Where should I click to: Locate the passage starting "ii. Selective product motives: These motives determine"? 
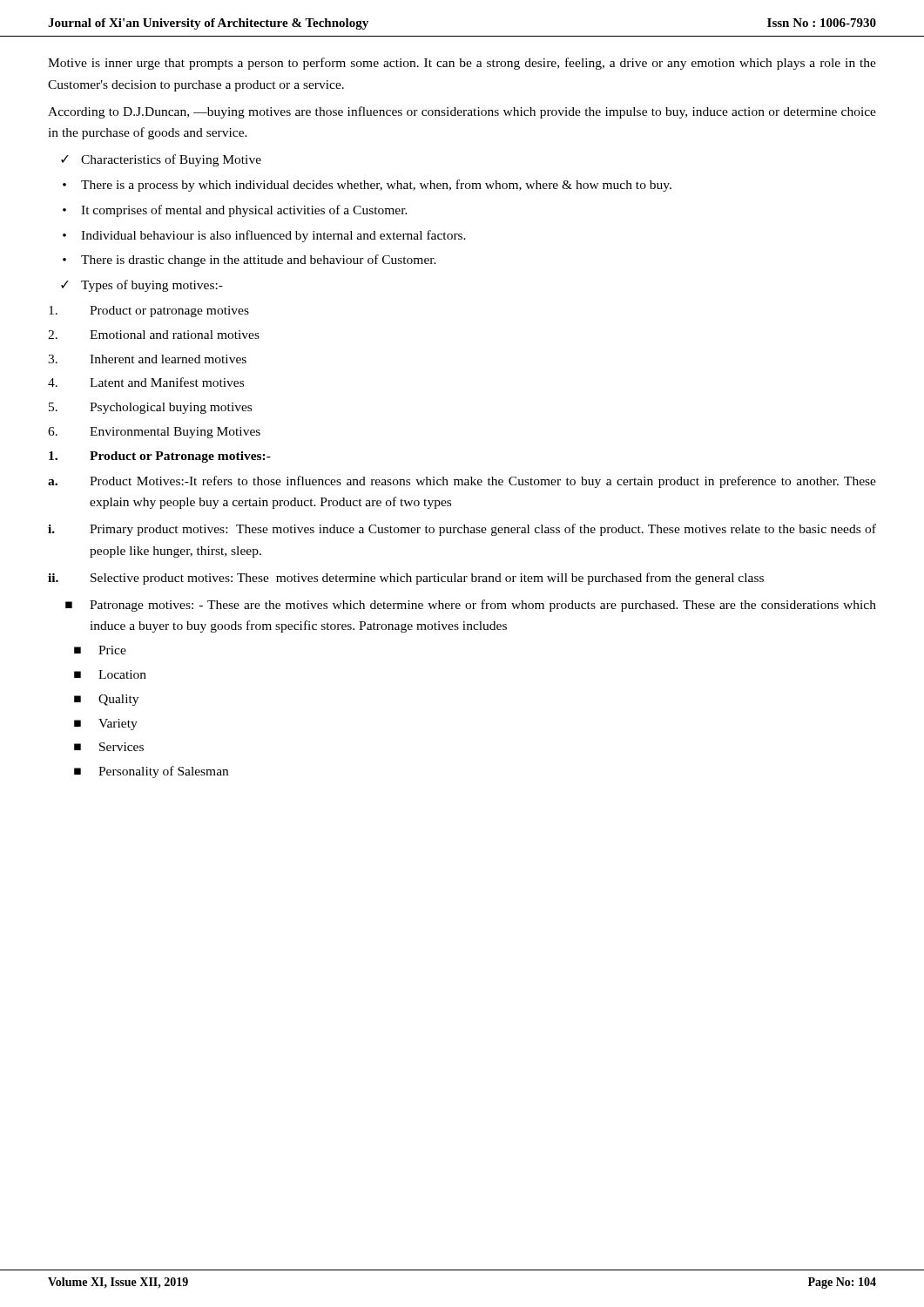[x=462, y=578]
